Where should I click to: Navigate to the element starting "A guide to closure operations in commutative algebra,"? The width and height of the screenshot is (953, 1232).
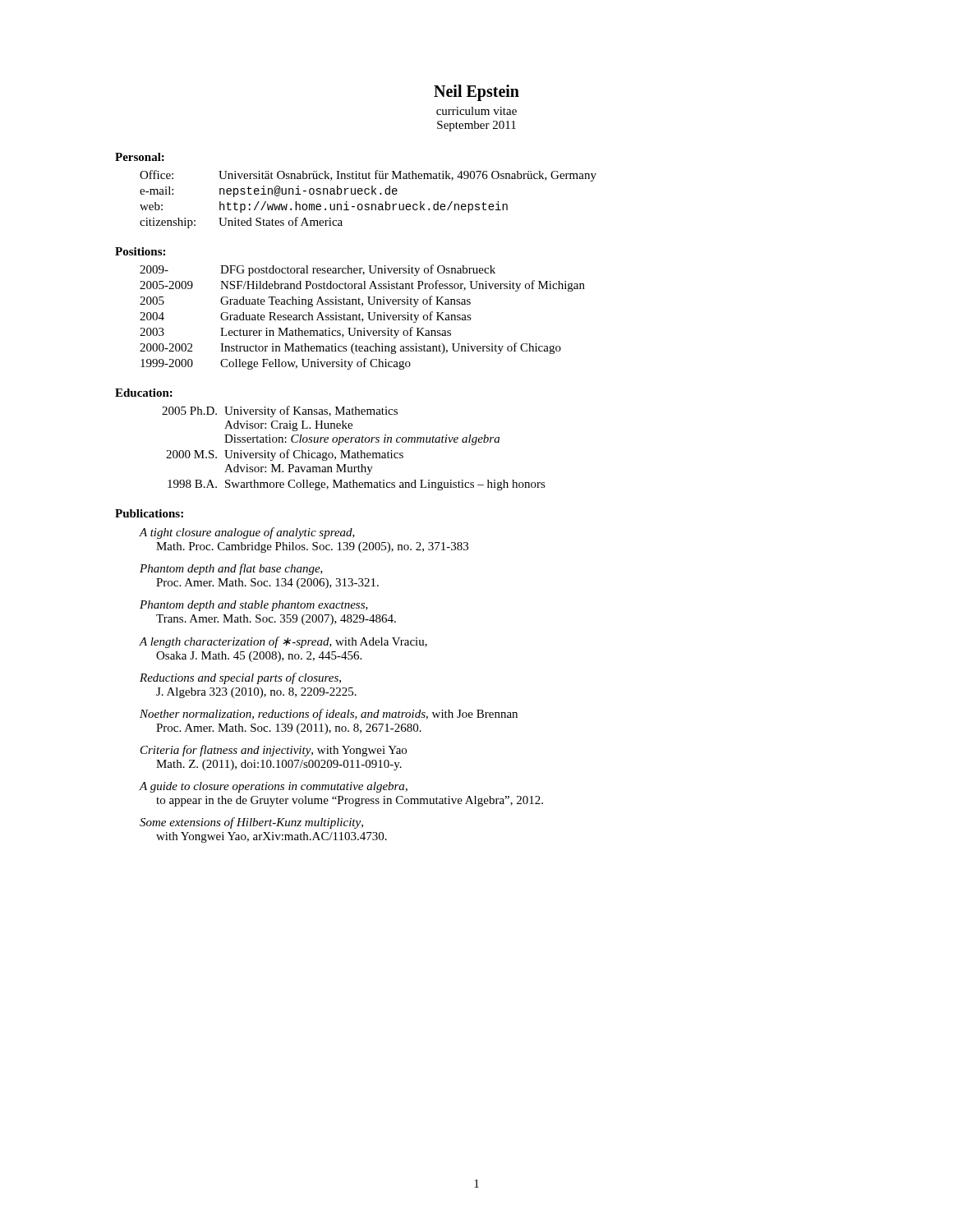[x=342, y=793]
